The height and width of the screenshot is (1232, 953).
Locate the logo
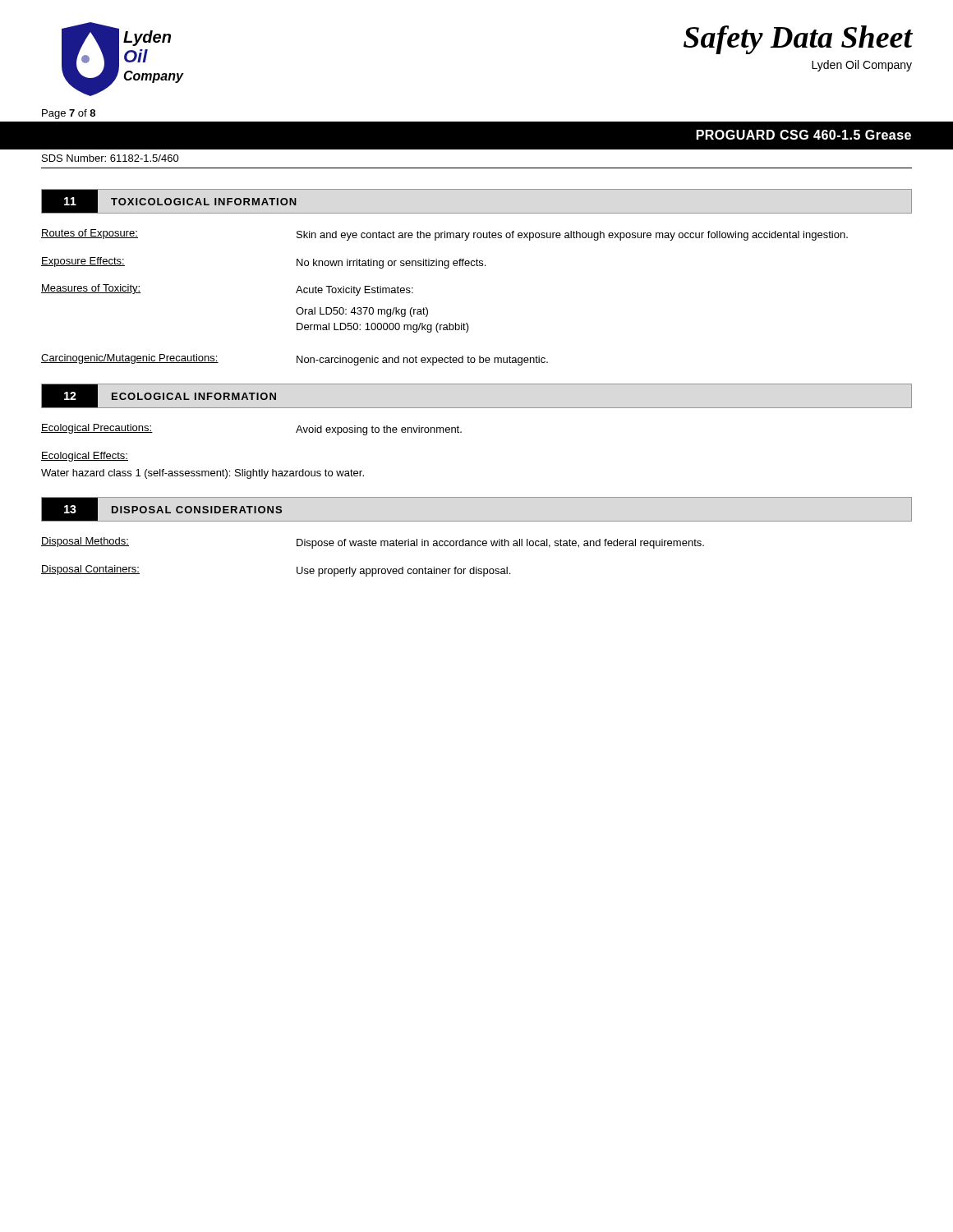(123, 59)
